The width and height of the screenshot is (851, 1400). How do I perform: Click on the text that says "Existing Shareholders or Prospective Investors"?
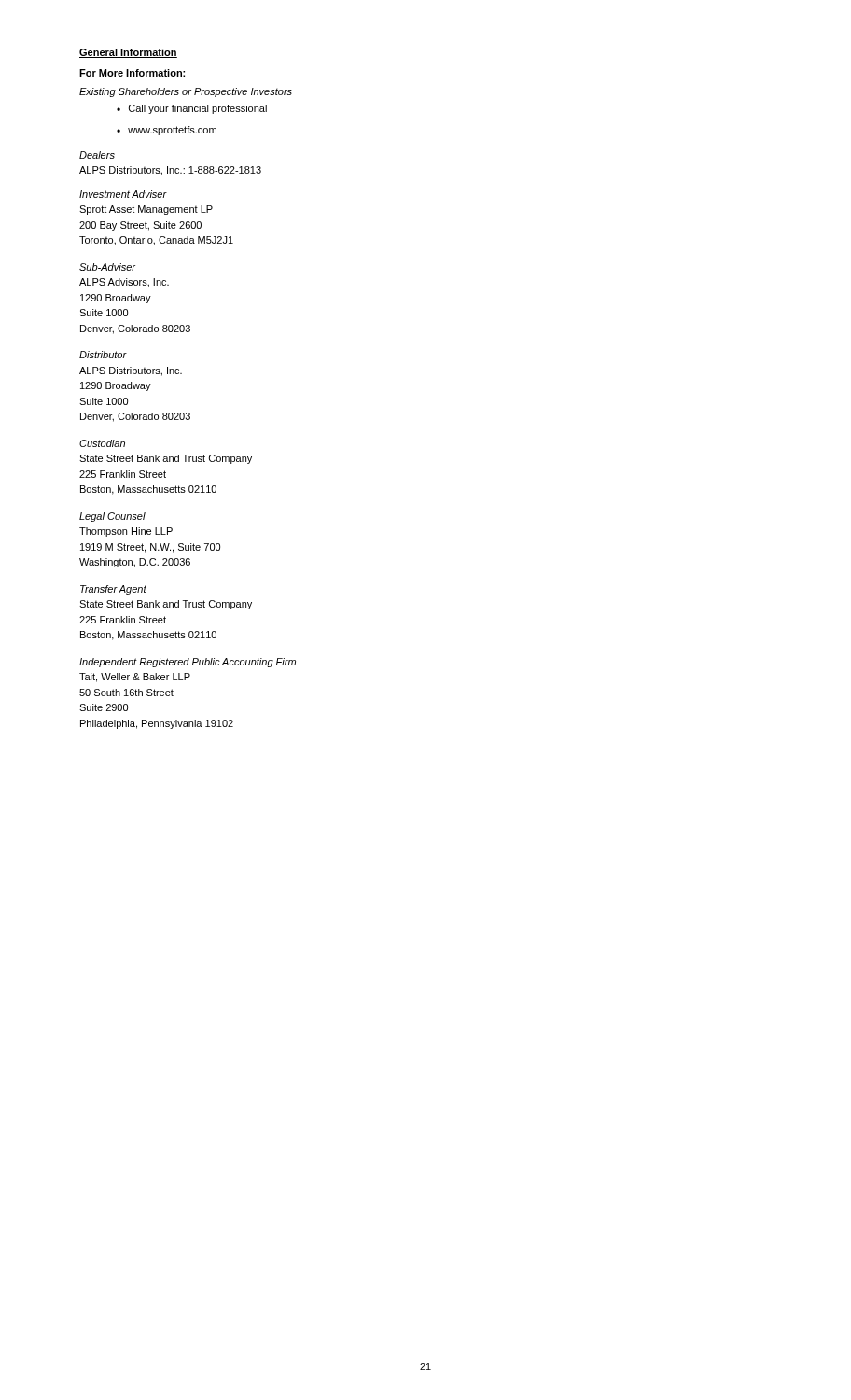pos(186,91)
